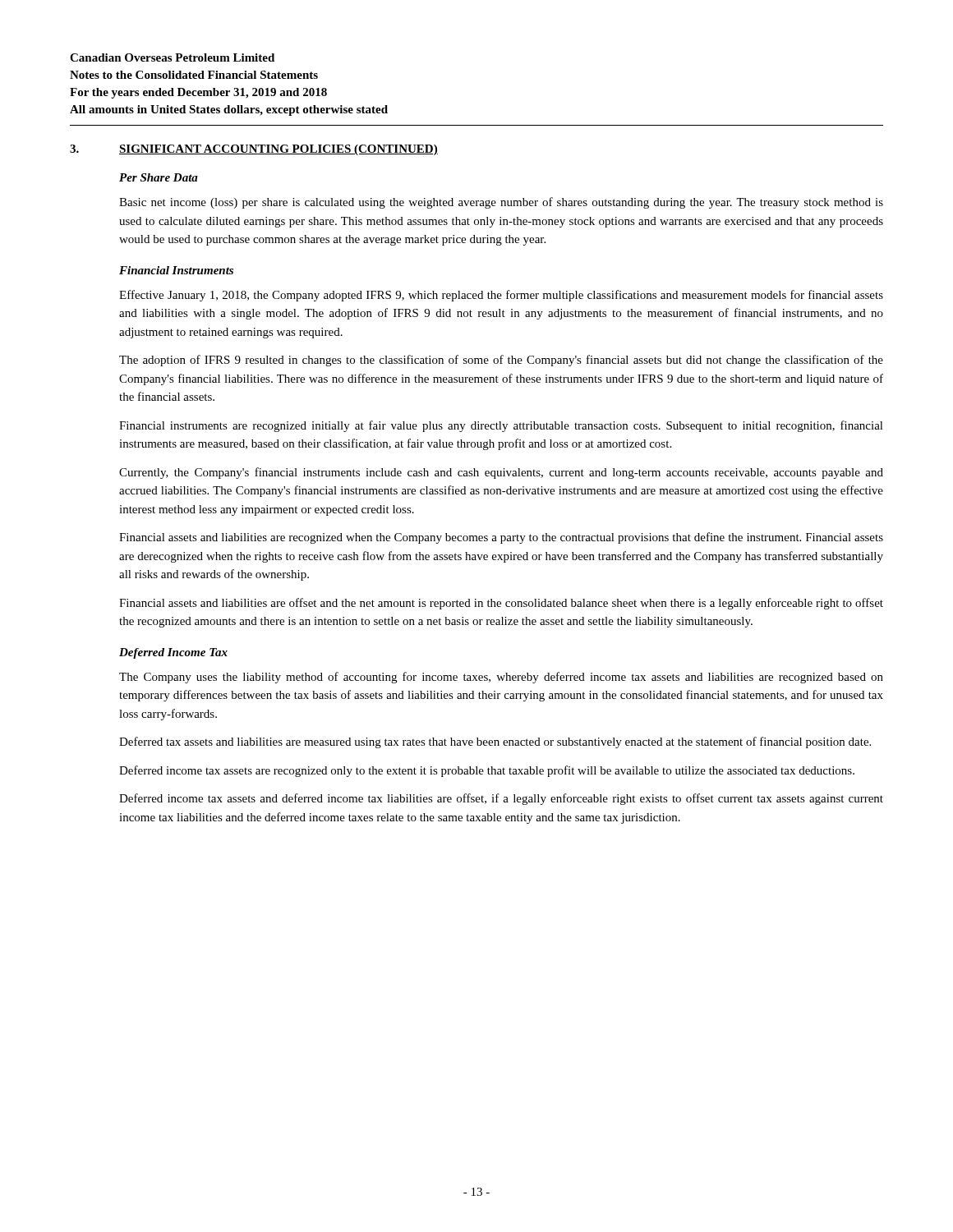Where is the passage that starts "Financial instruments are recognized initially at fair"?
Screen dimensions: 1232x953
501,434
